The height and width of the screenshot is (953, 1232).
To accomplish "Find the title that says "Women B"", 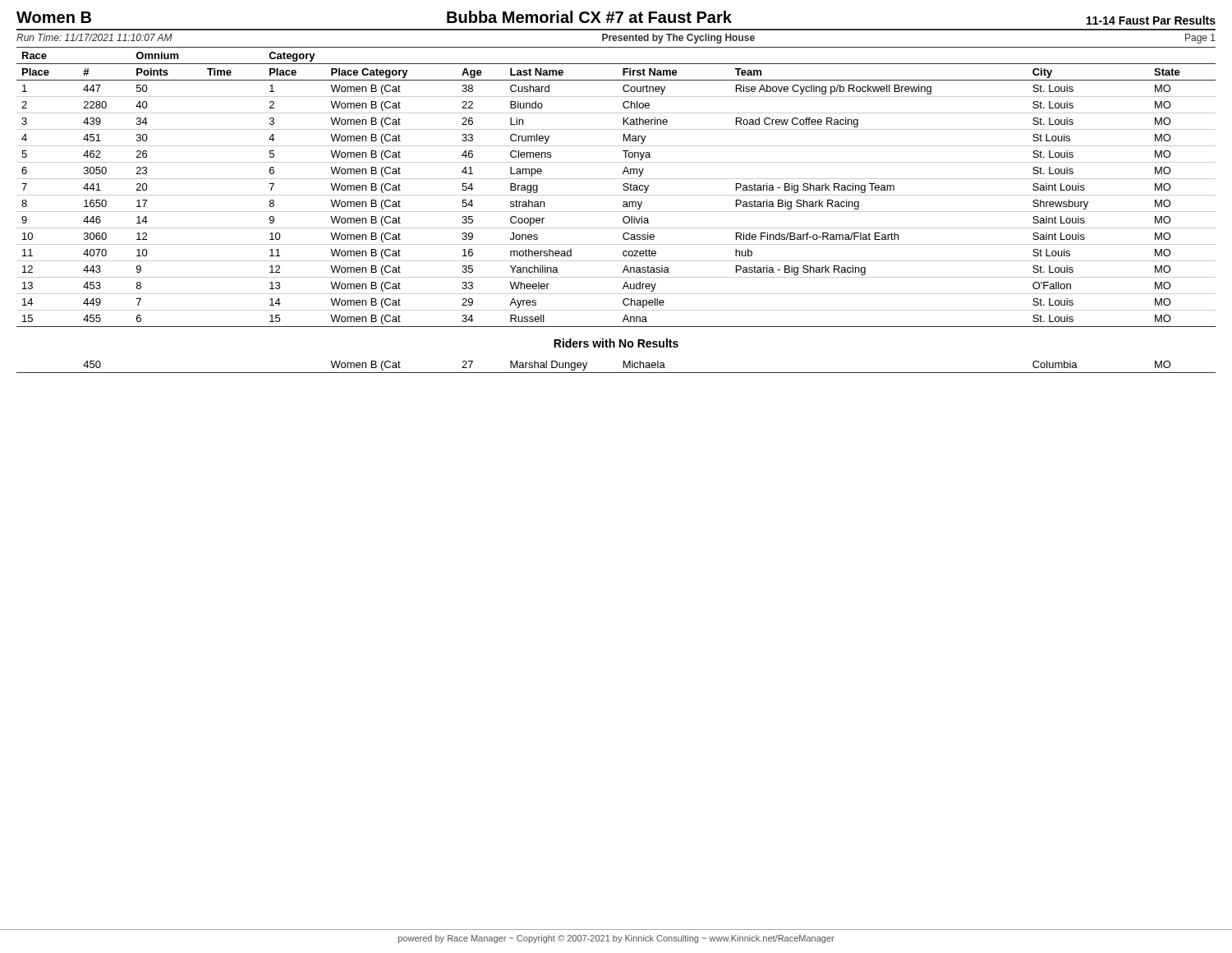I will point(54,17).
